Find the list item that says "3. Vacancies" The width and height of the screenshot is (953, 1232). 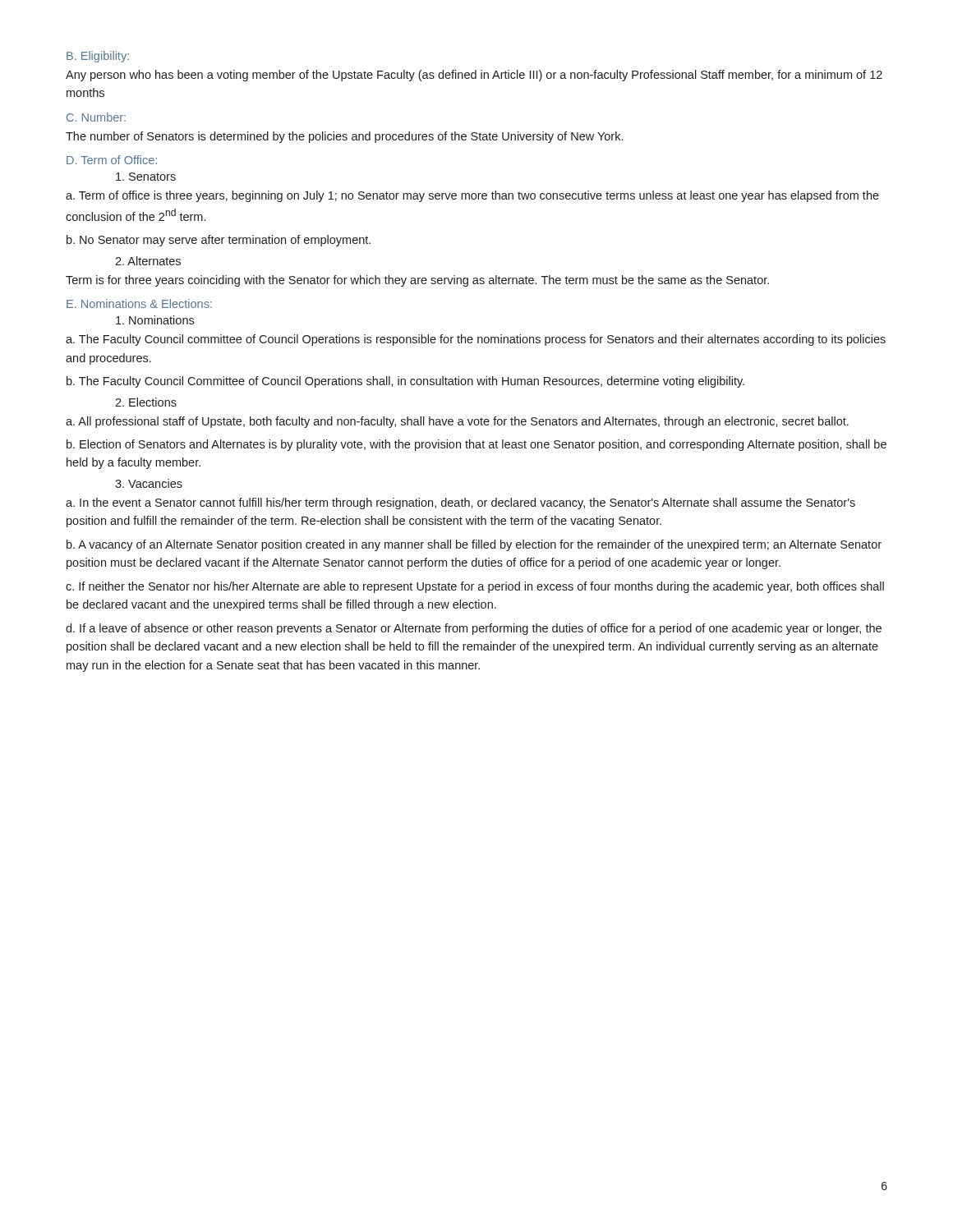(149, 484)
